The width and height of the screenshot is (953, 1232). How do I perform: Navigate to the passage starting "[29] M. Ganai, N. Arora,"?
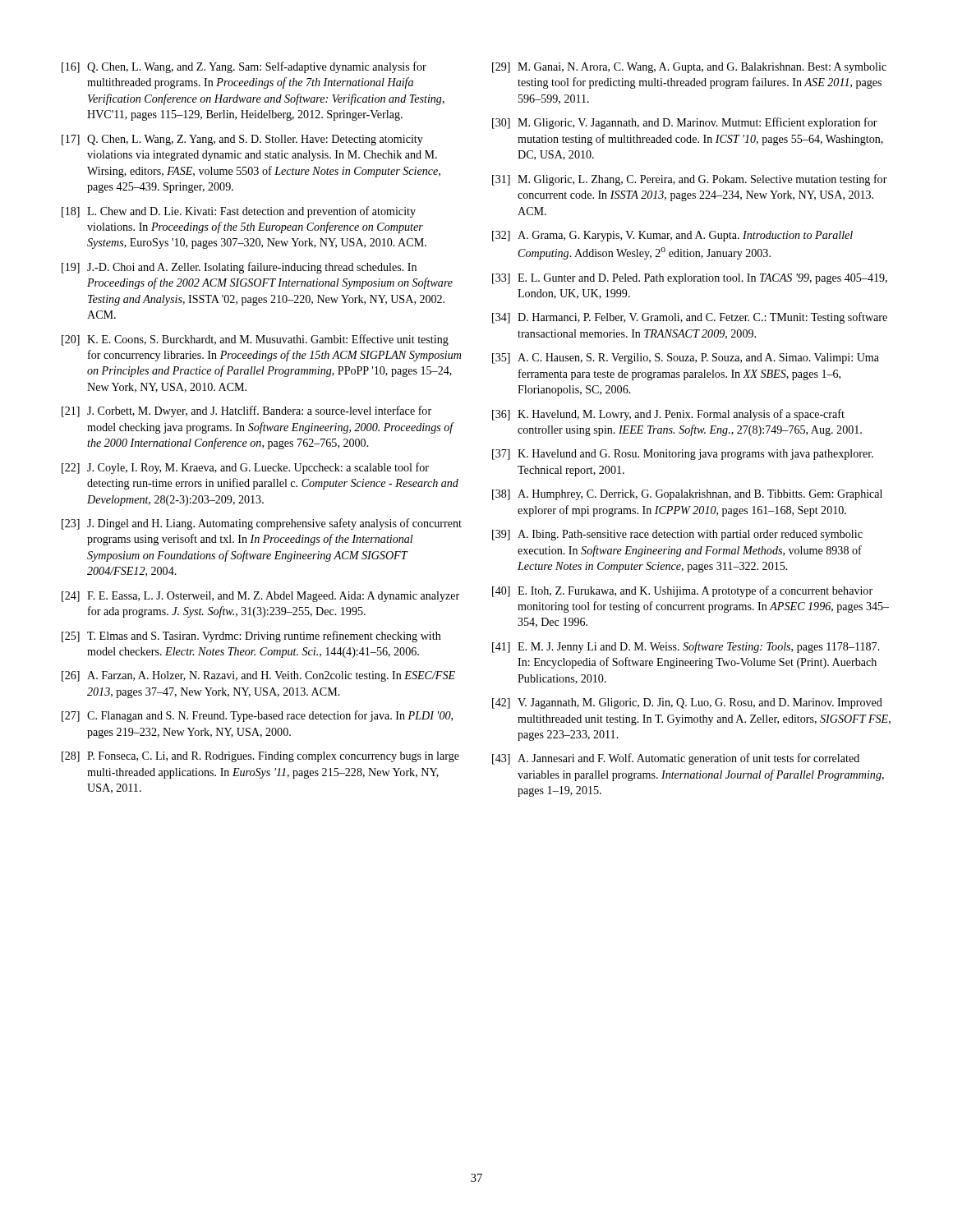coord(692,83)
